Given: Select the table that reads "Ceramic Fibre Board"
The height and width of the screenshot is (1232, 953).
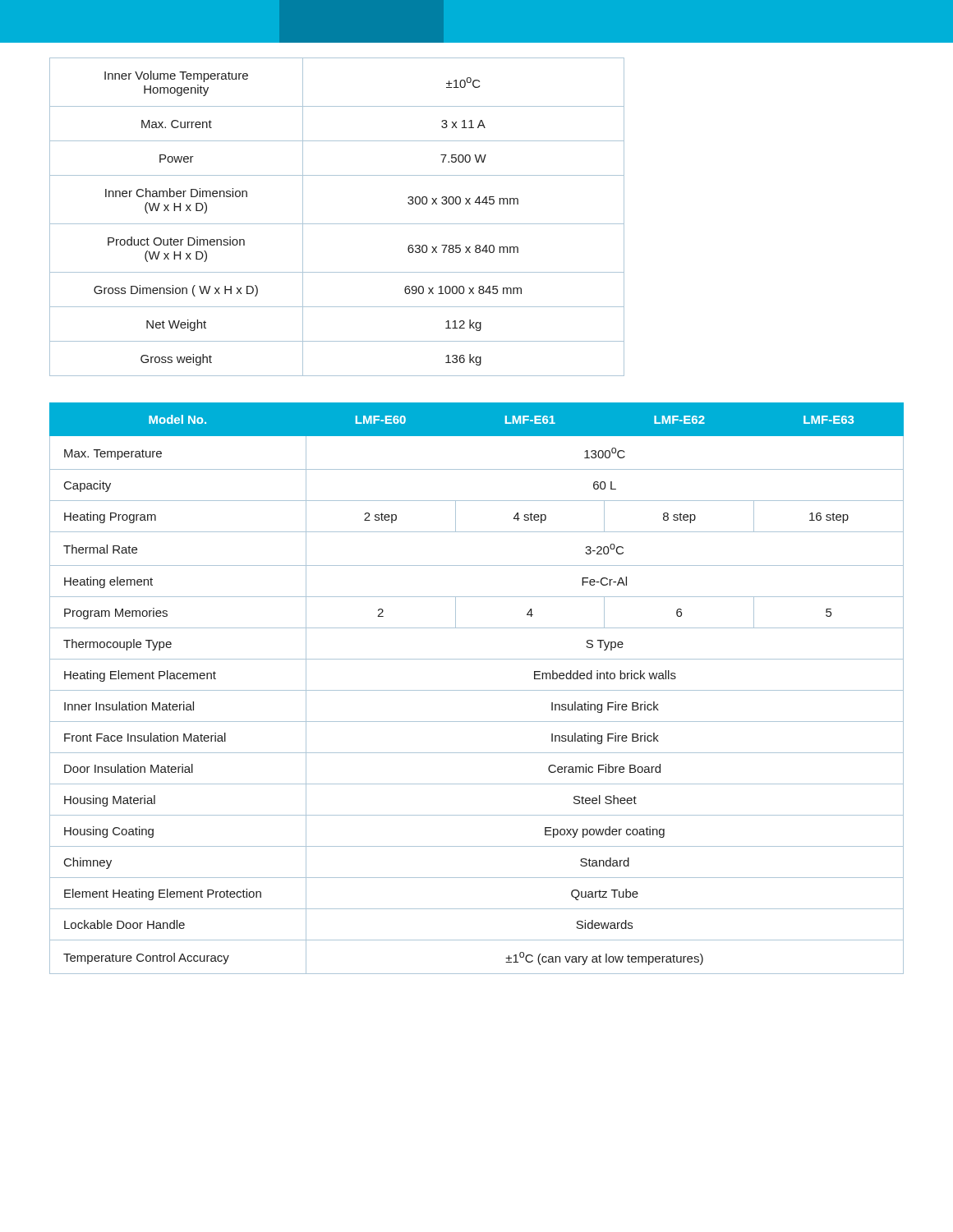Looking at the screenshot, I should click(476, 688).
